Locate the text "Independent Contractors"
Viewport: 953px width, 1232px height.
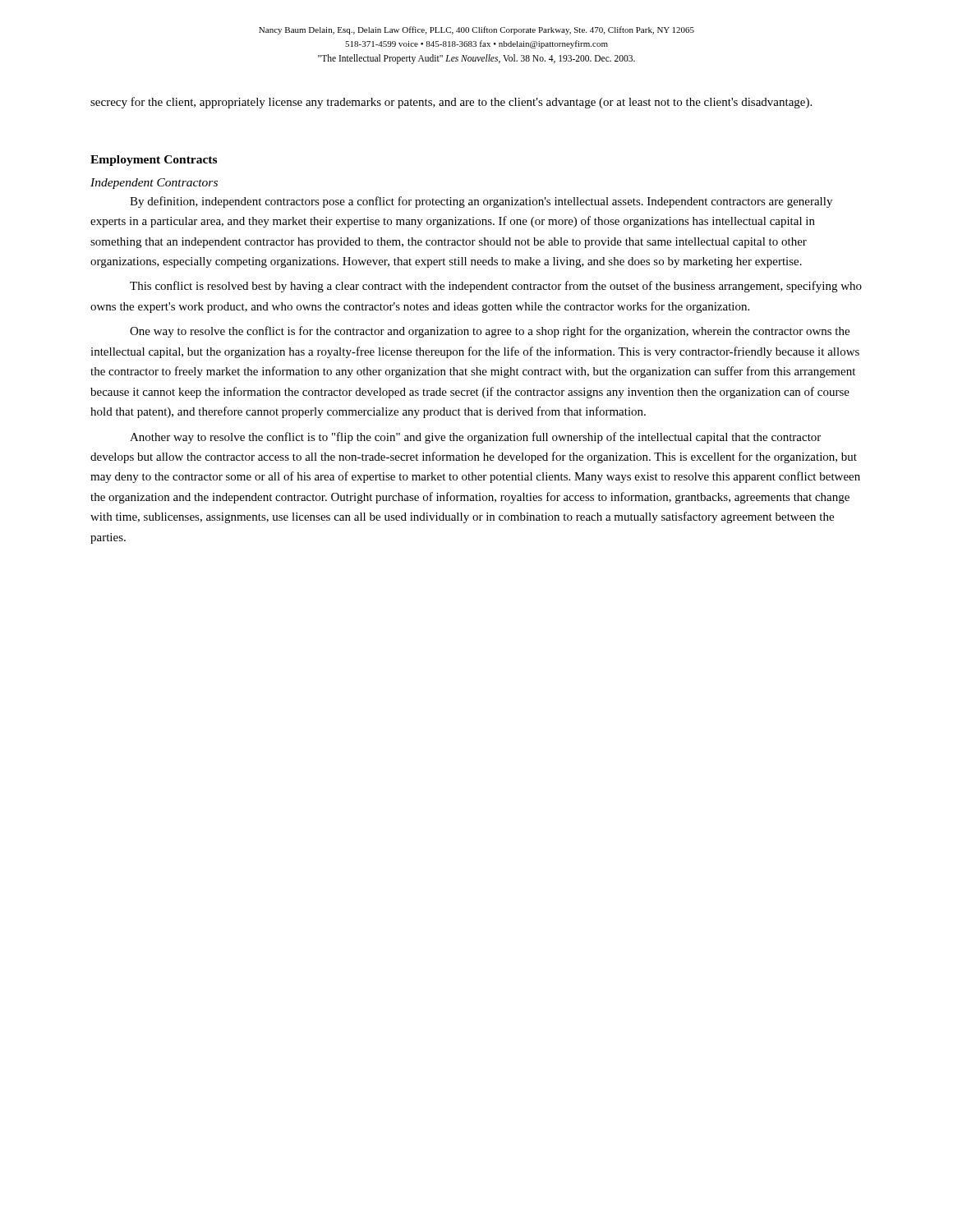click(154, 182)
